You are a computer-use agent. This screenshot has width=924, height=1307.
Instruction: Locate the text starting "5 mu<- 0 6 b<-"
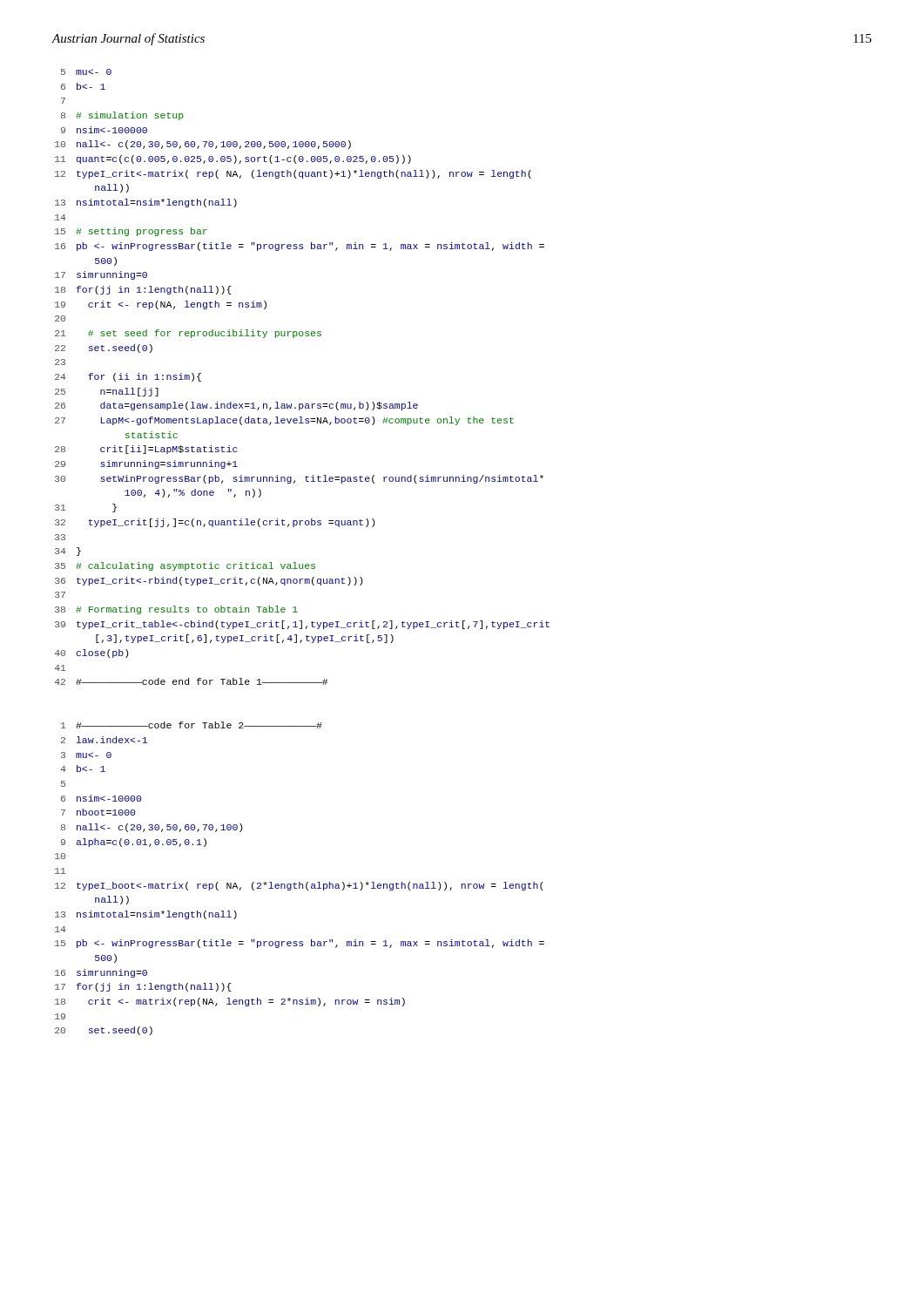tap(301, 552)
